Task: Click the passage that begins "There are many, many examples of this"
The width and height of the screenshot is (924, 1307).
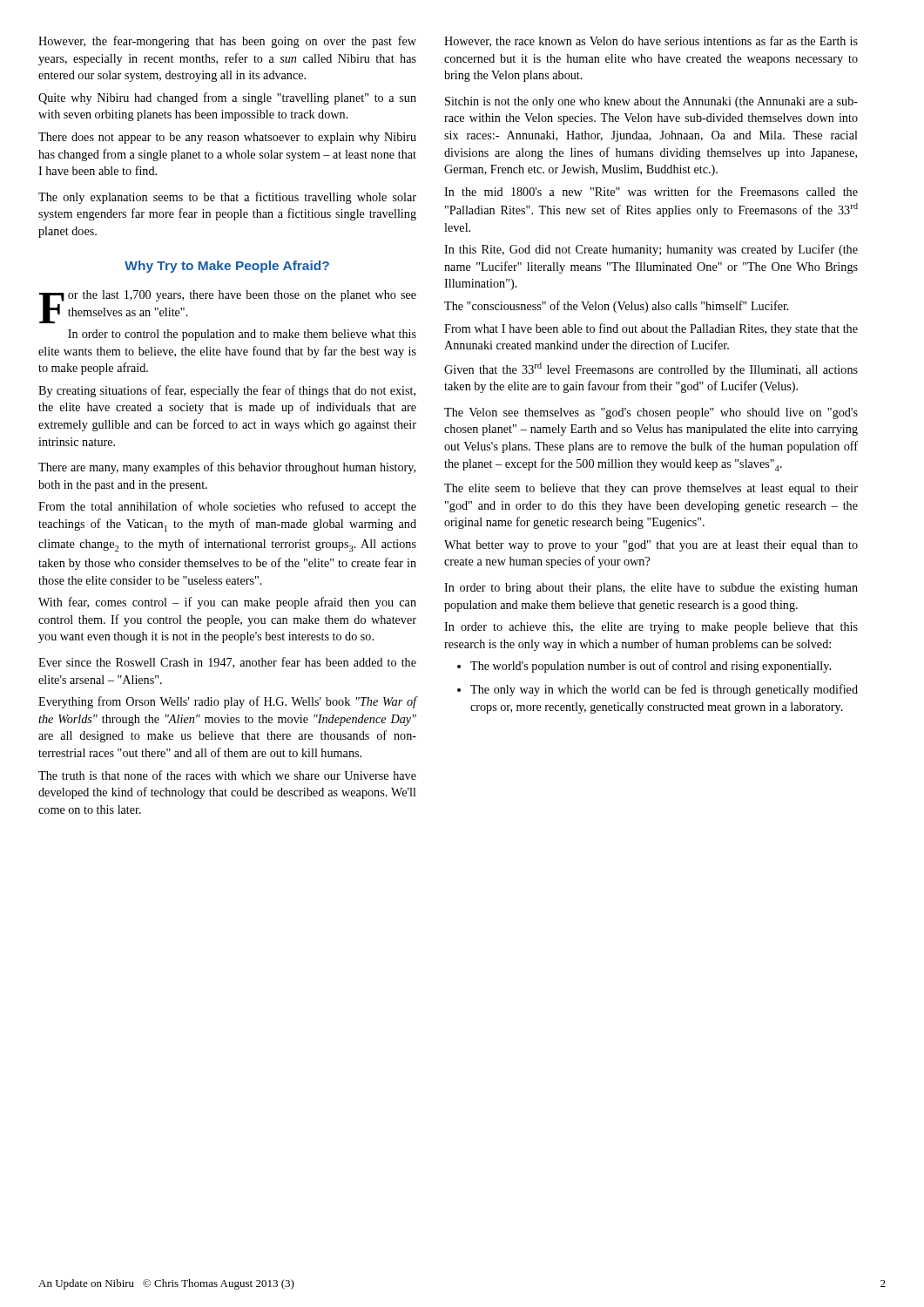Action: pos(227,476)
